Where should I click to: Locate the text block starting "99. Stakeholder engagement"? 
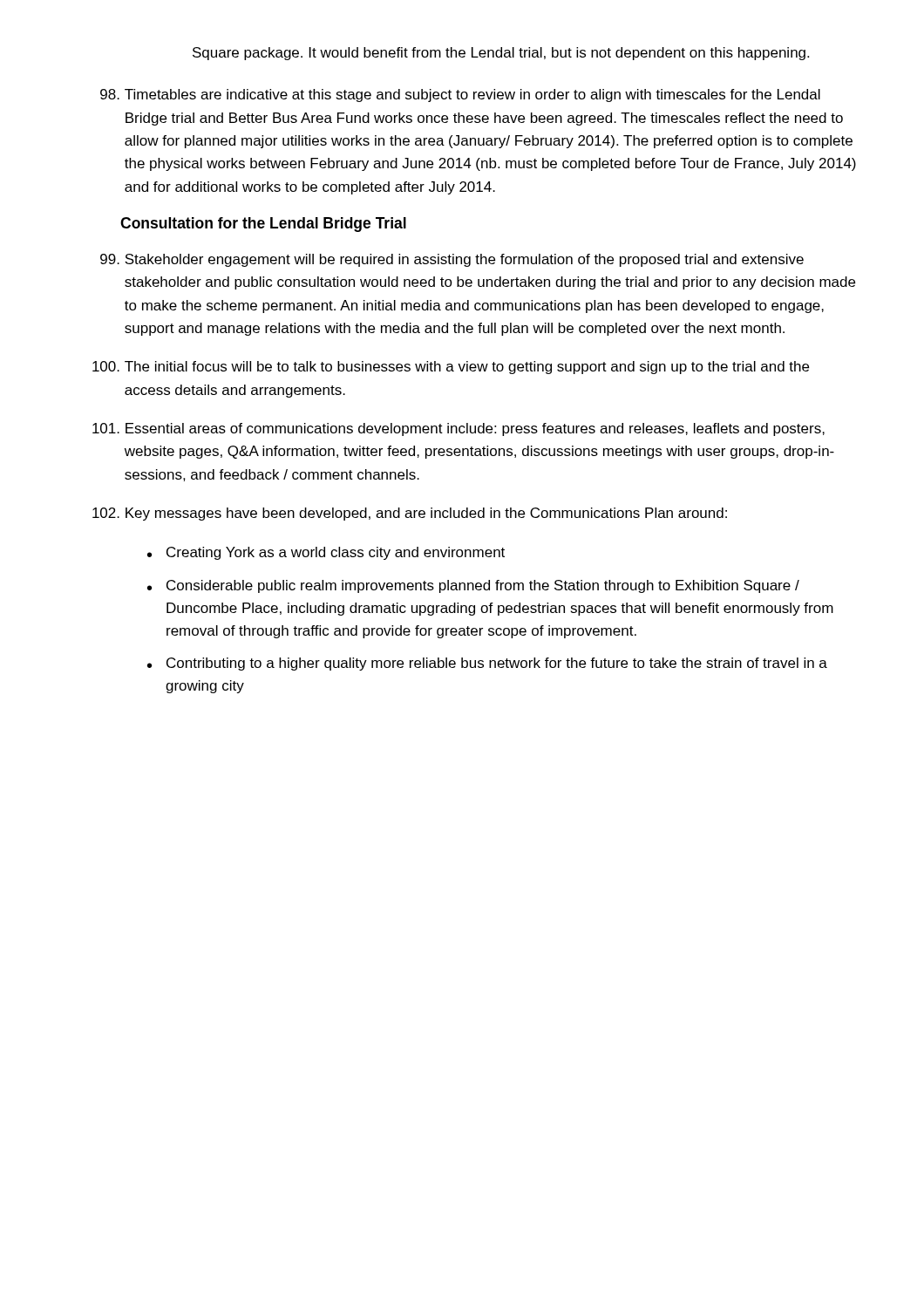pos(468,294)
